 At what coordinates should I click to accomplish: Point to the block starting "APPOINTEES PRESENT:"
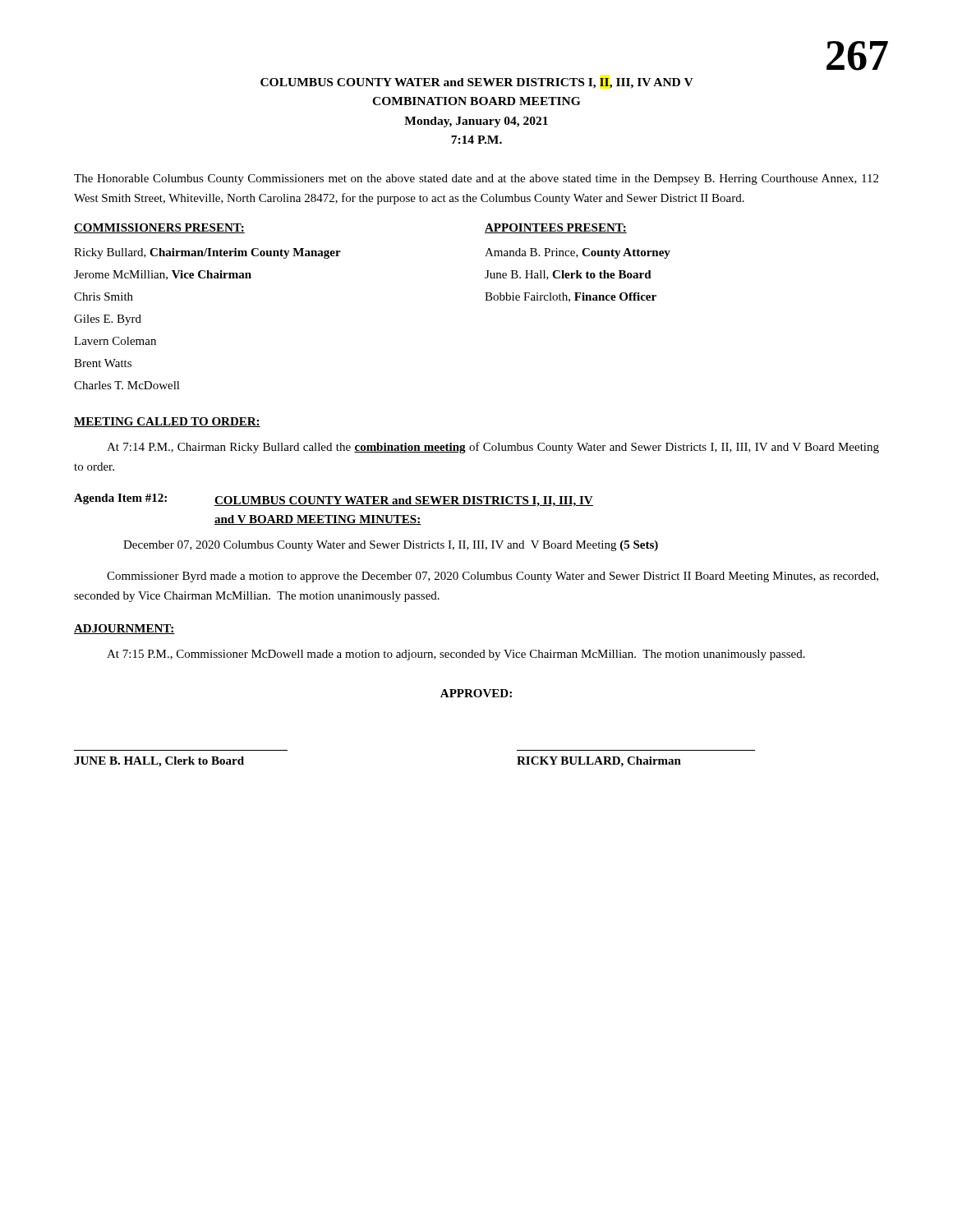coord(556,227)
